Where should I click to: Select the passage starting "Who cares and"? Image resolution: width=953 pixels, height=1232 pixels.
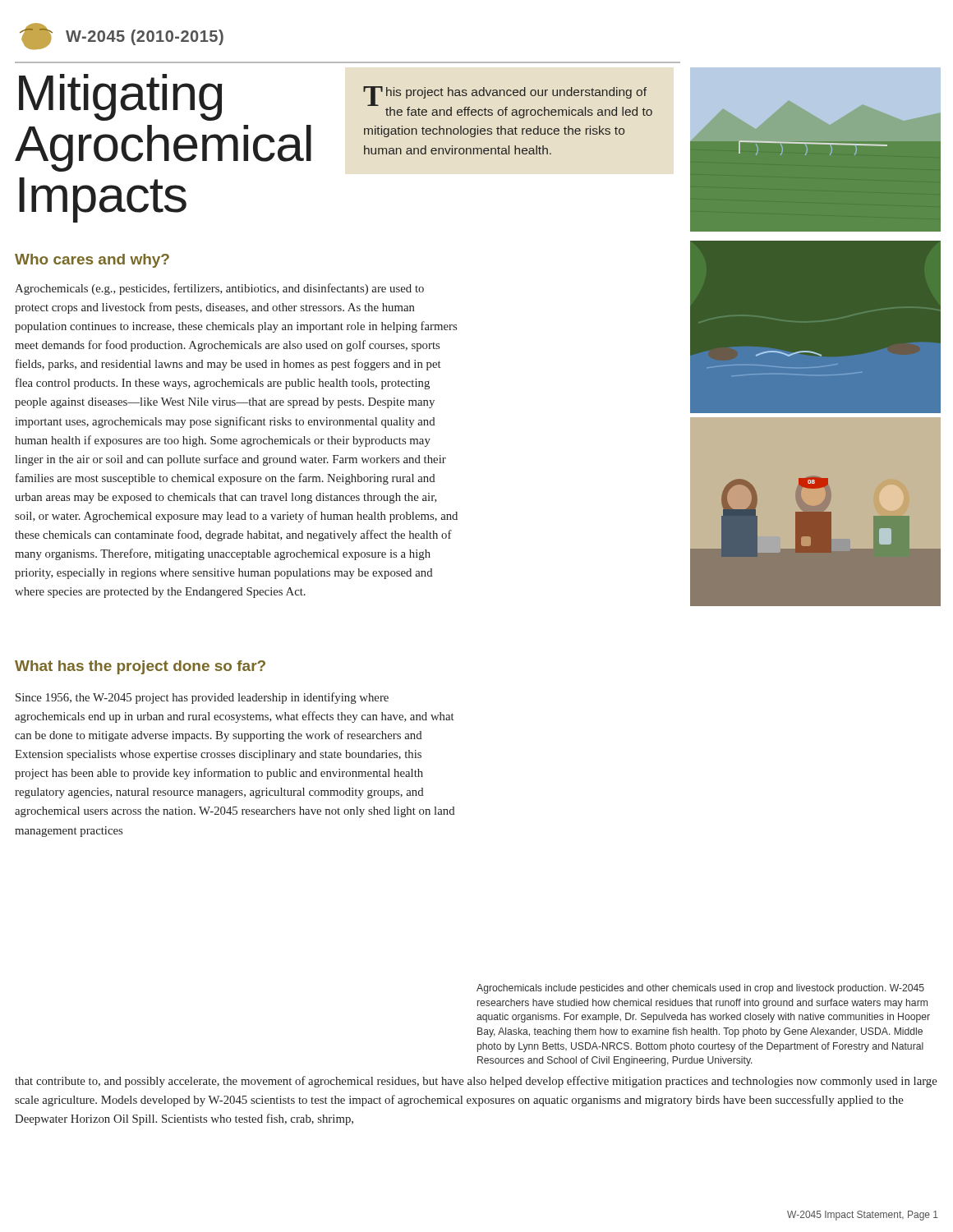pyautogui.click(x=92, y=261)
